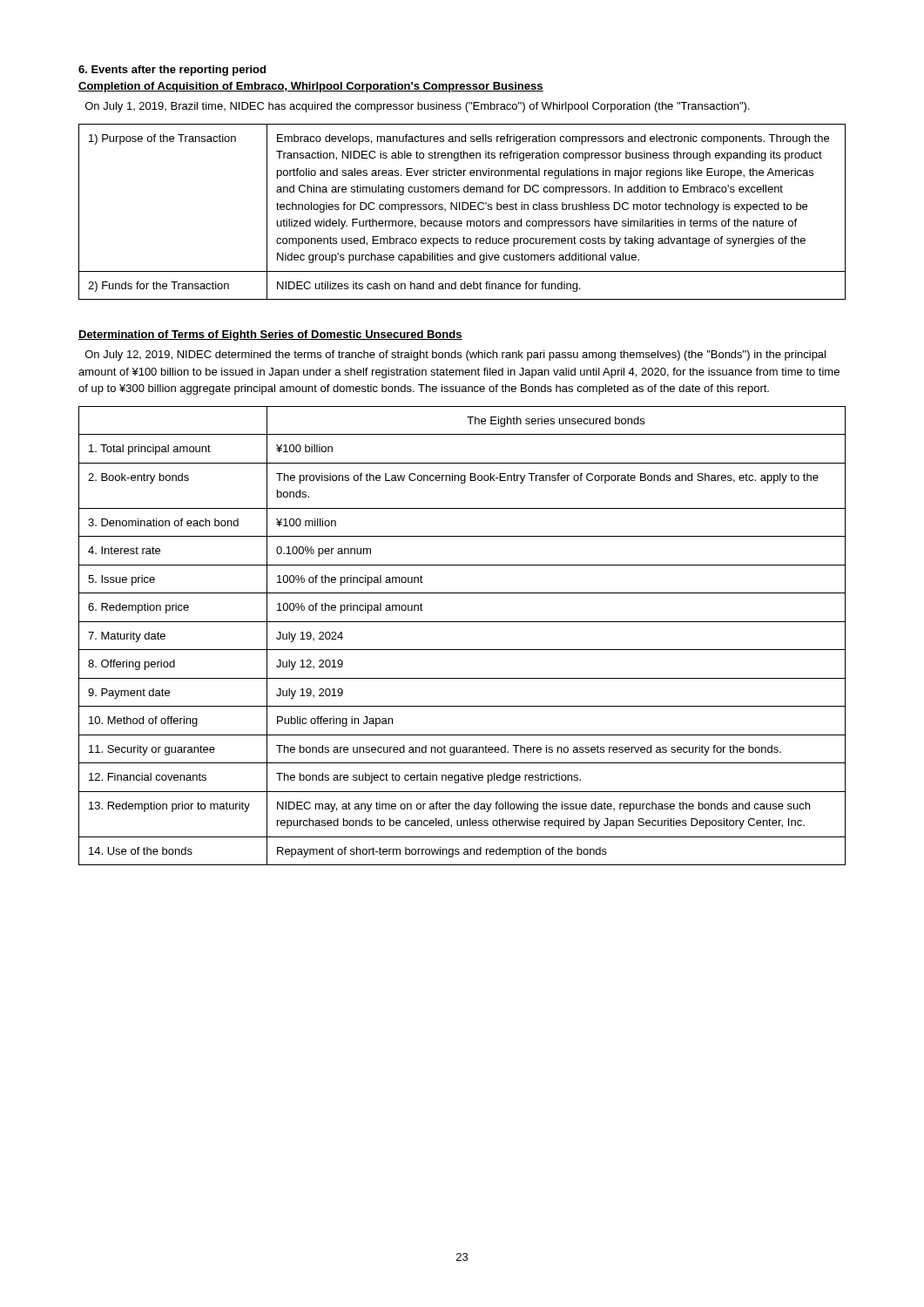Screen dimensions: 1307x924
Task: Click on the region starting "6. Events after the"
Action: [x=172, y=69]
